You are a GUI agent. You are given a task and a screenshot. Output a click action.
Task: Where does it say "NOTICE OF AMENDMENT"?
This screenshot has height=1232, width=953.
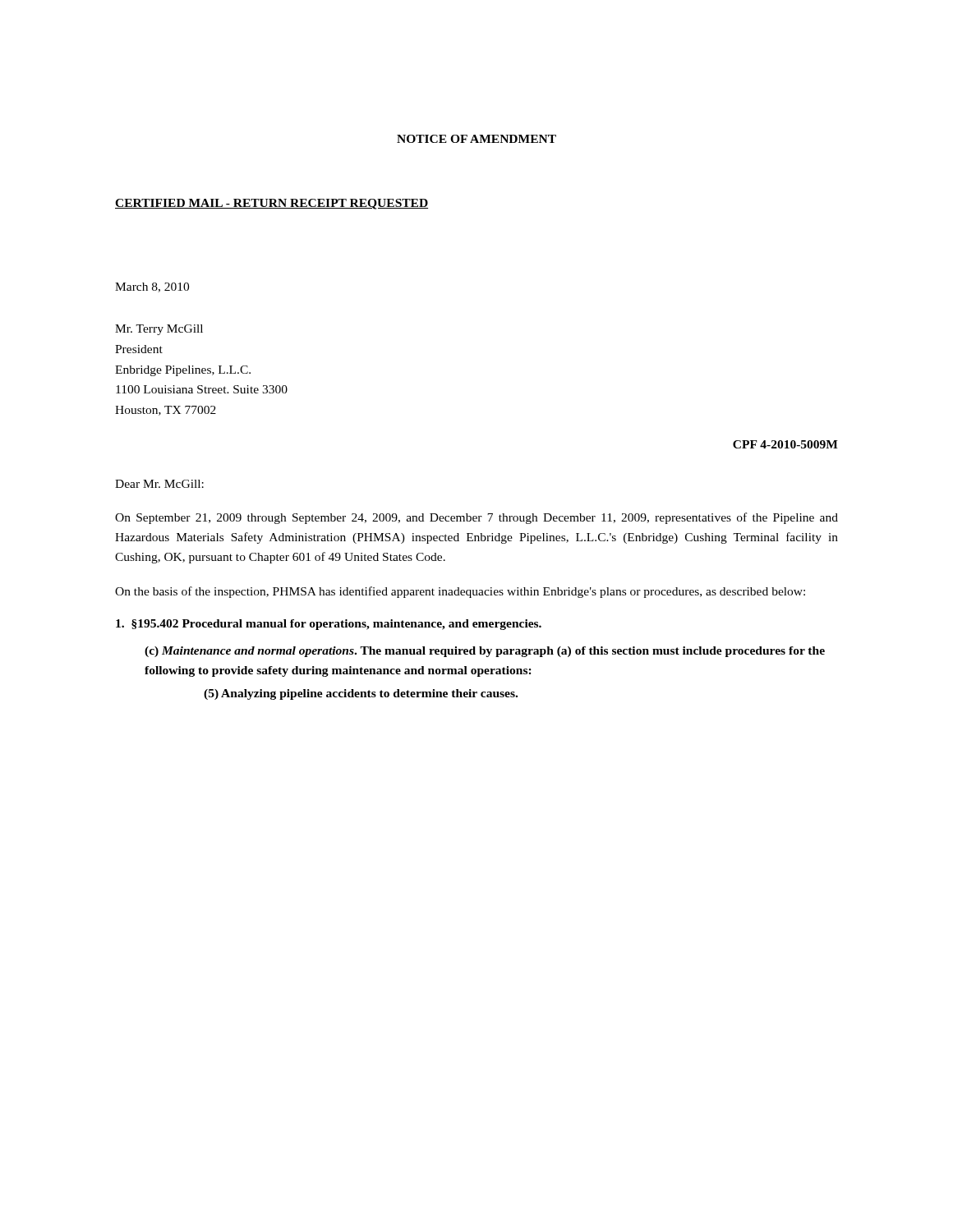[x=476, y=138]
